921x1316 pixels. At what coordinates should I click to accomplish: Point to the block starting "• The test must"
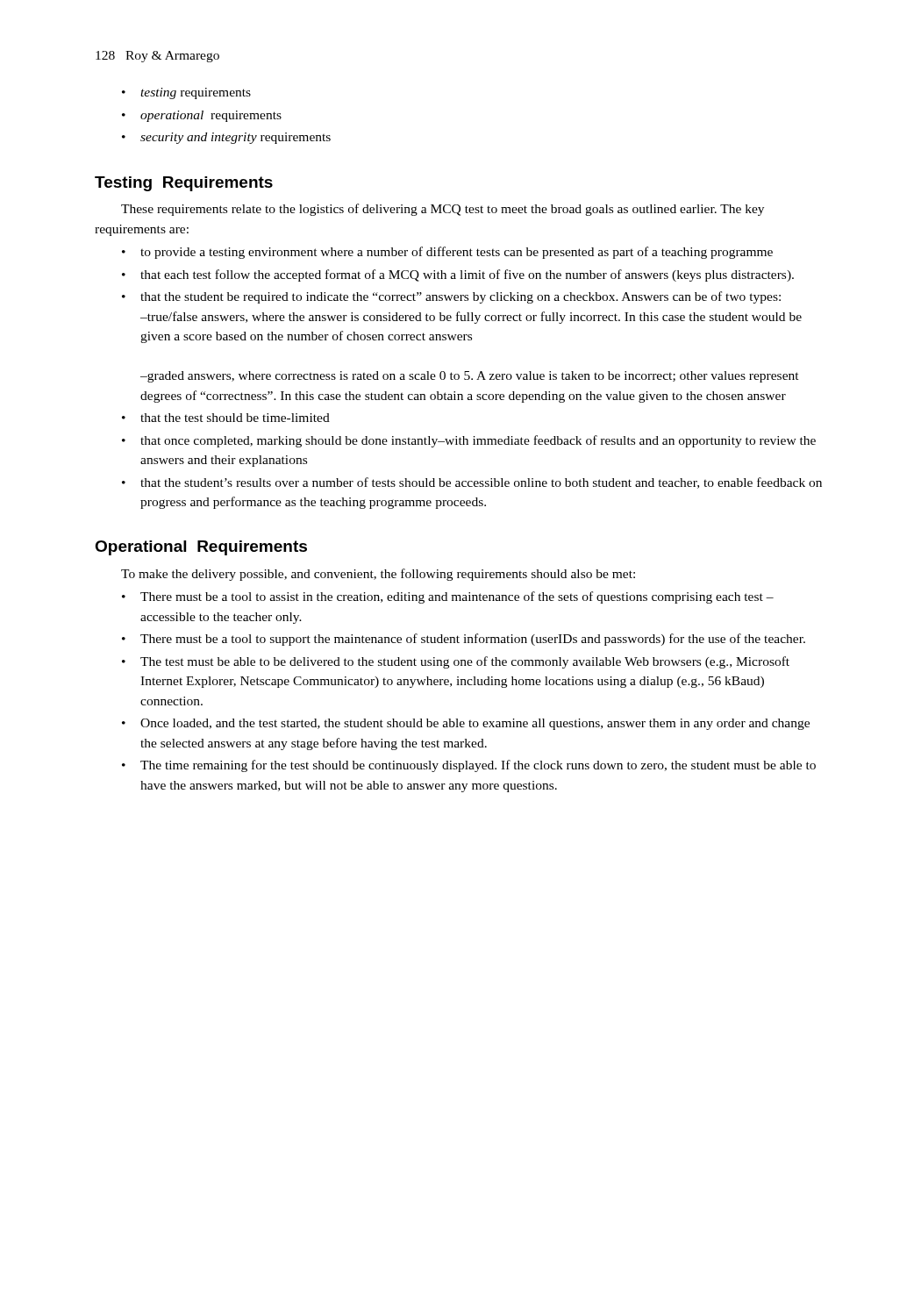click(x=474, y=681)
